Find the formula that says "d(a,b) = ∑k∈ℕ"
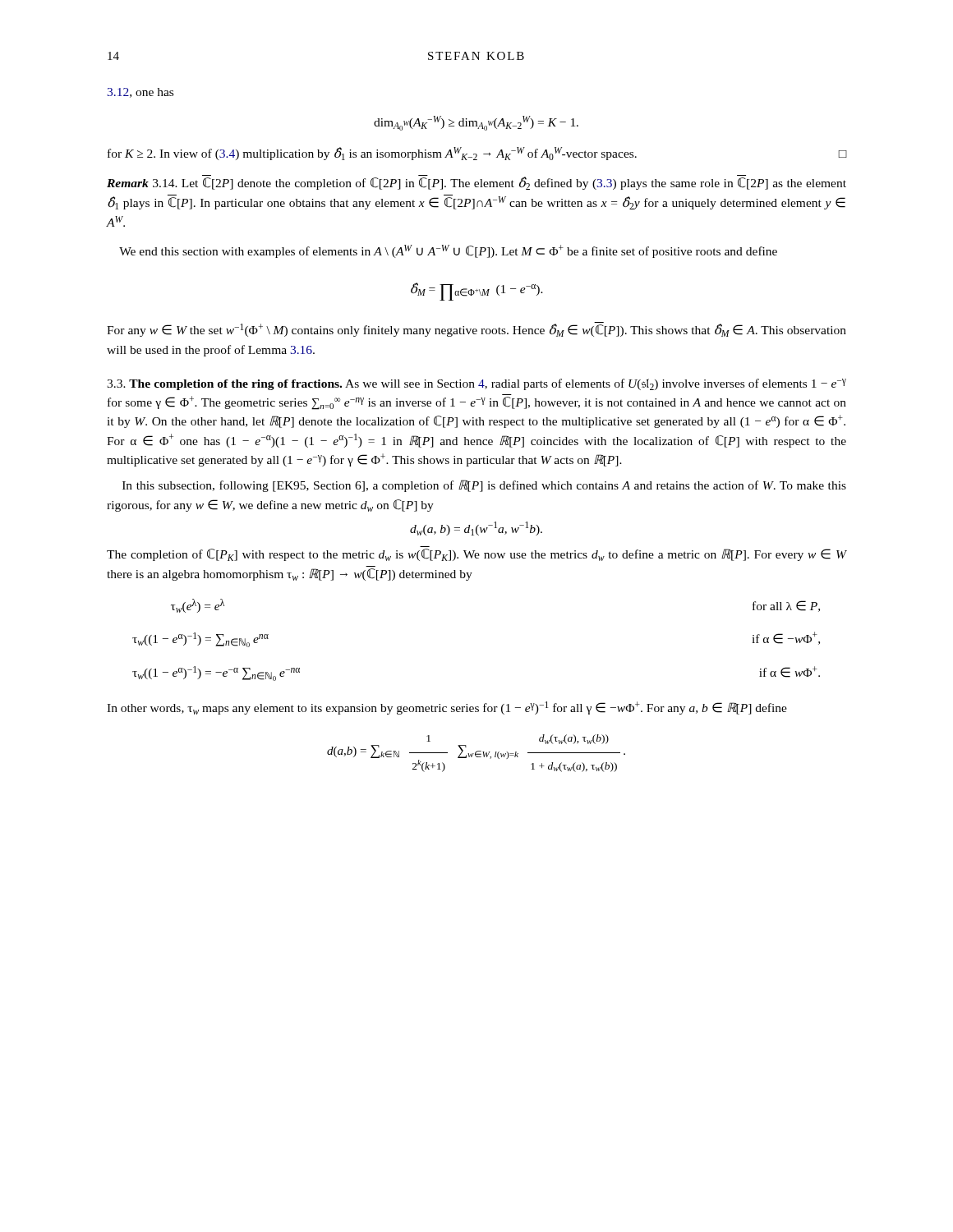The width and height of the screenshot is (953, 1232). 476,752
